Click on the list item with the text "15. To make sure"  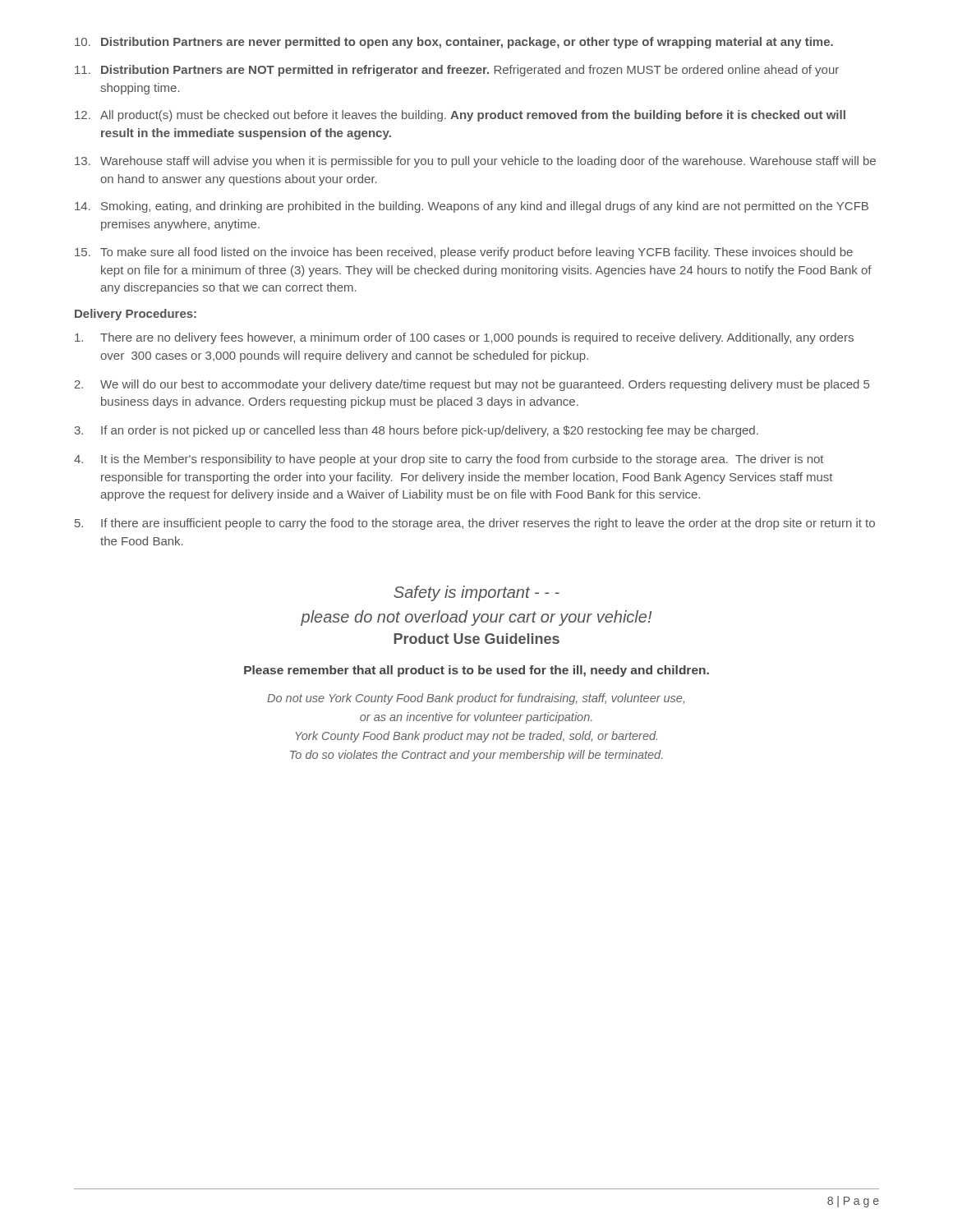(x=476, y=270)
